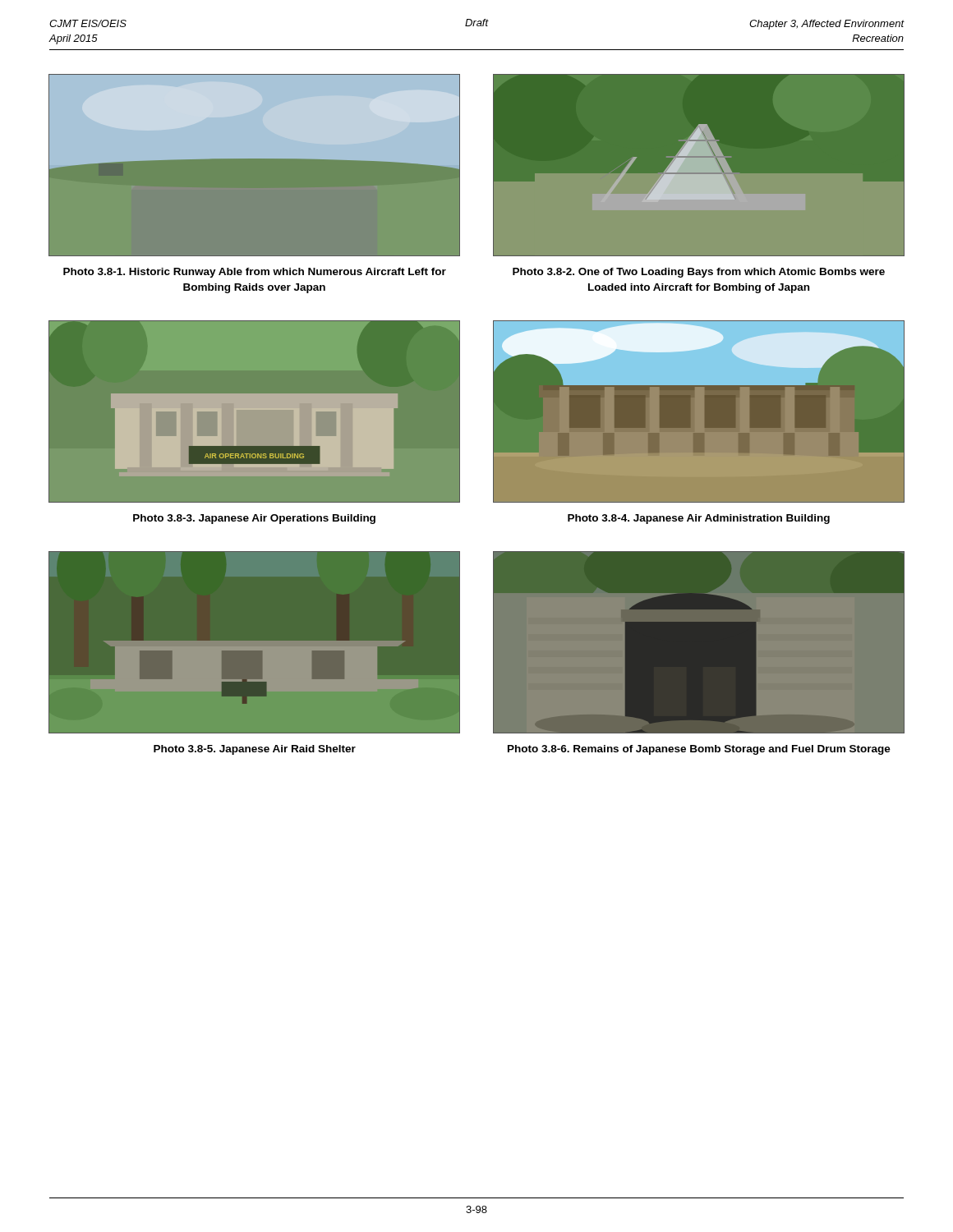This screenshot has width=953, height=1232.
Task: Find "Photo 3.8-4. Japanese Air Administration Building" on this page
Action: 699,518
